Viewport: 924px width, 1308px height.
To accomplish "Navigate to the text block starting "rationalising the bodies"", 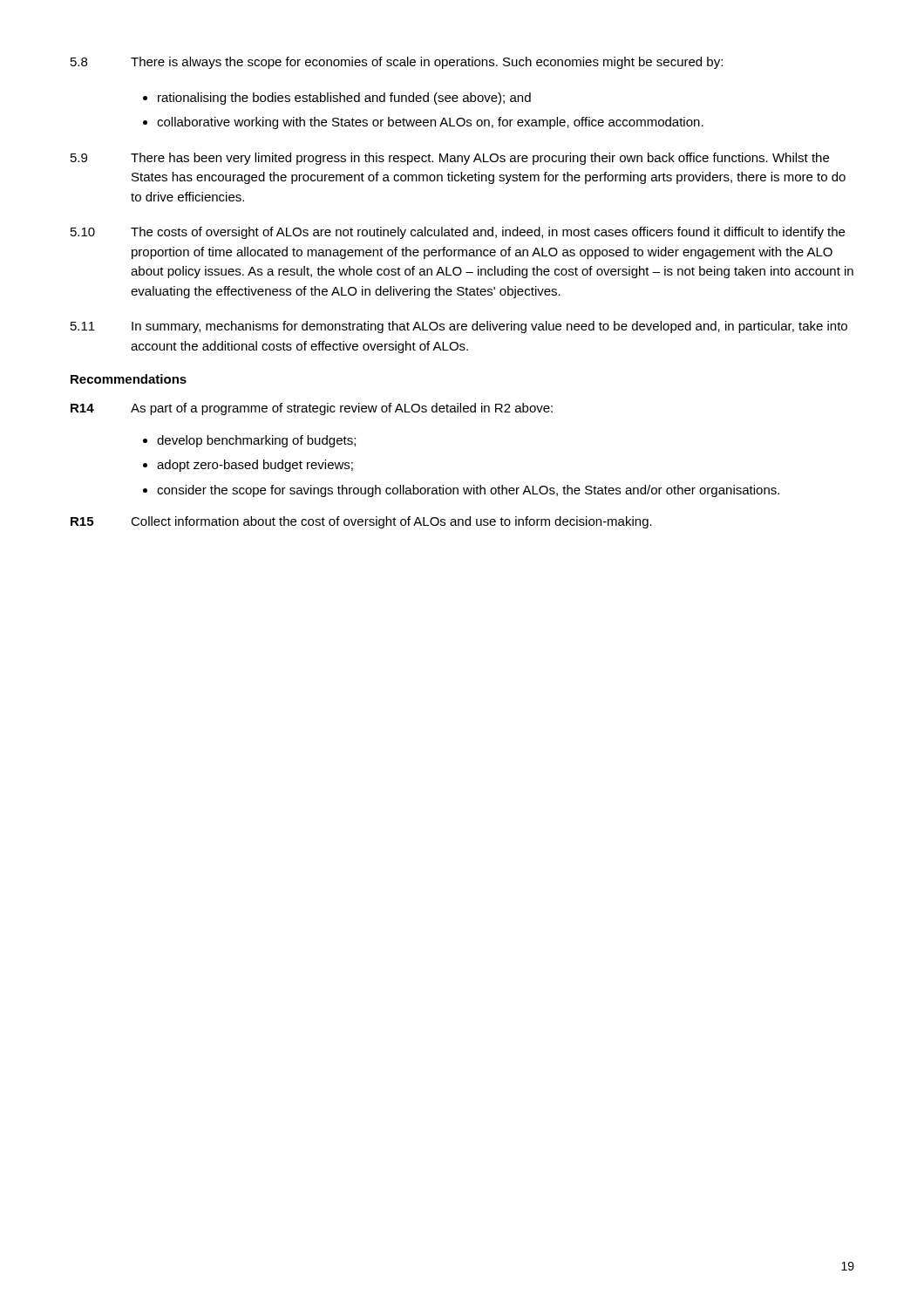I will tap(344, 97).
